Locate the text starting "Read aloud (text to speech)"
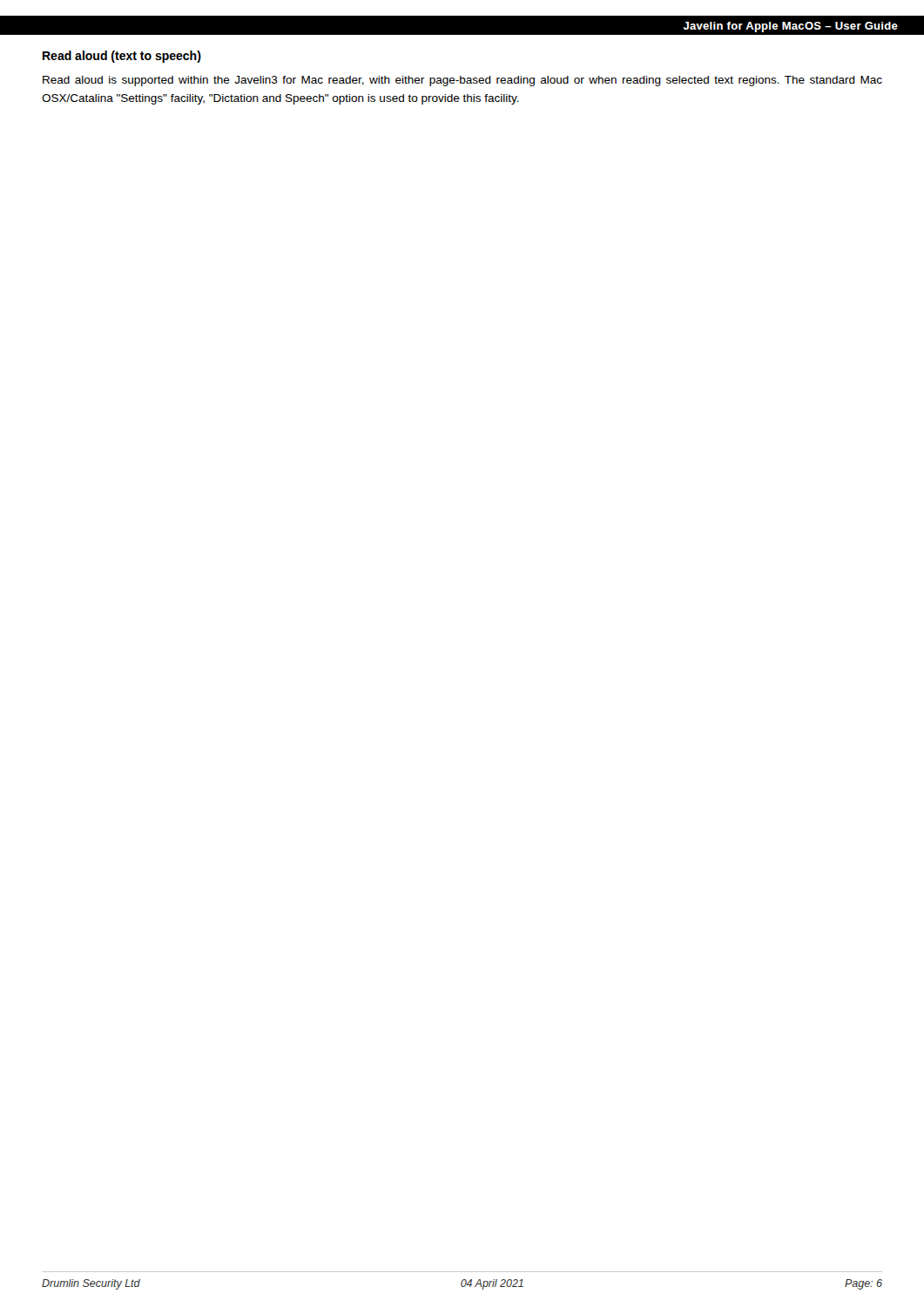The height and width of the screenshot is (1307, 924). click(121, 56)
